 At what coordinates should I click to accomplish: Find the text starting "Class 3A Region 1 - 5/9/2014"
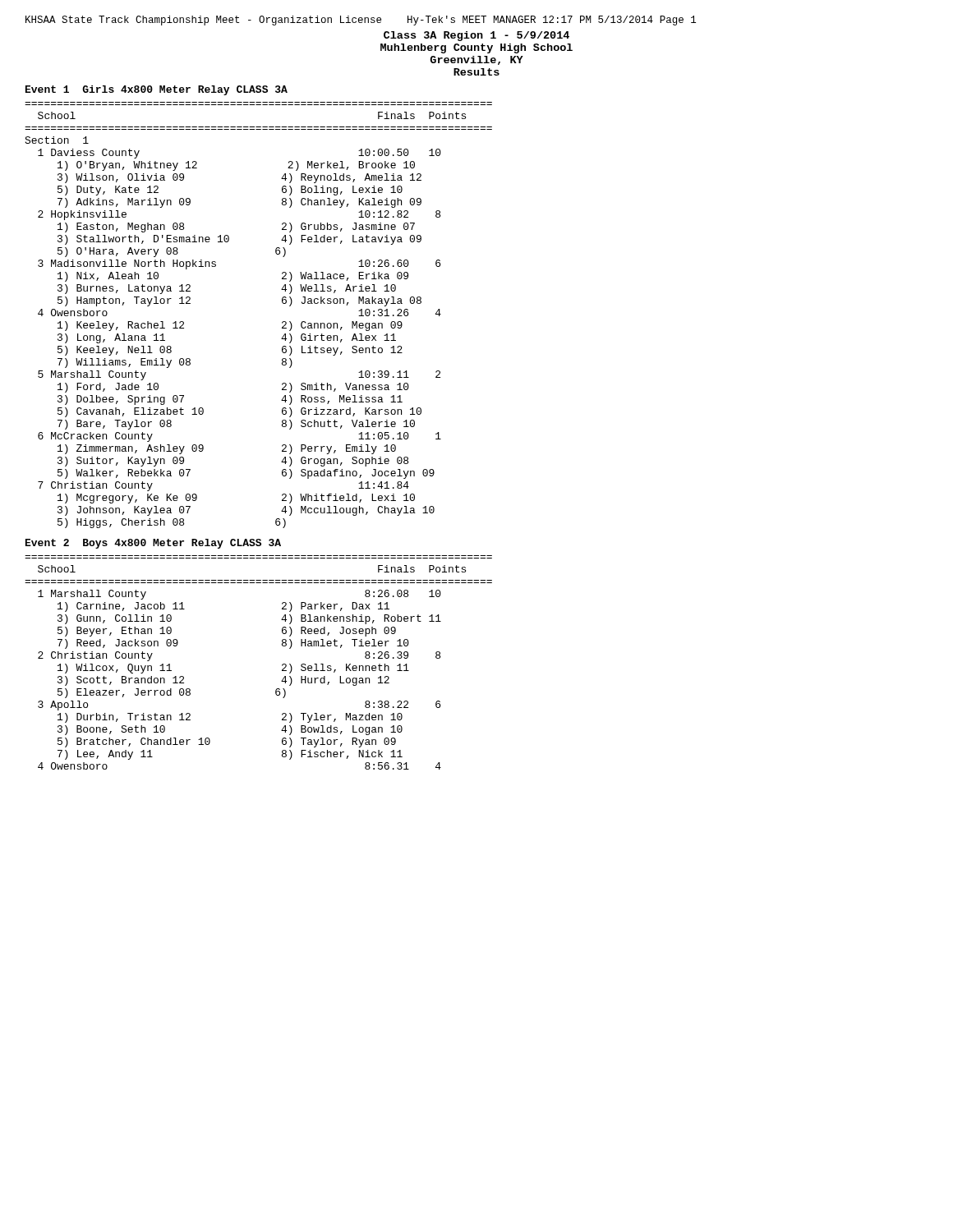[476, 36]
